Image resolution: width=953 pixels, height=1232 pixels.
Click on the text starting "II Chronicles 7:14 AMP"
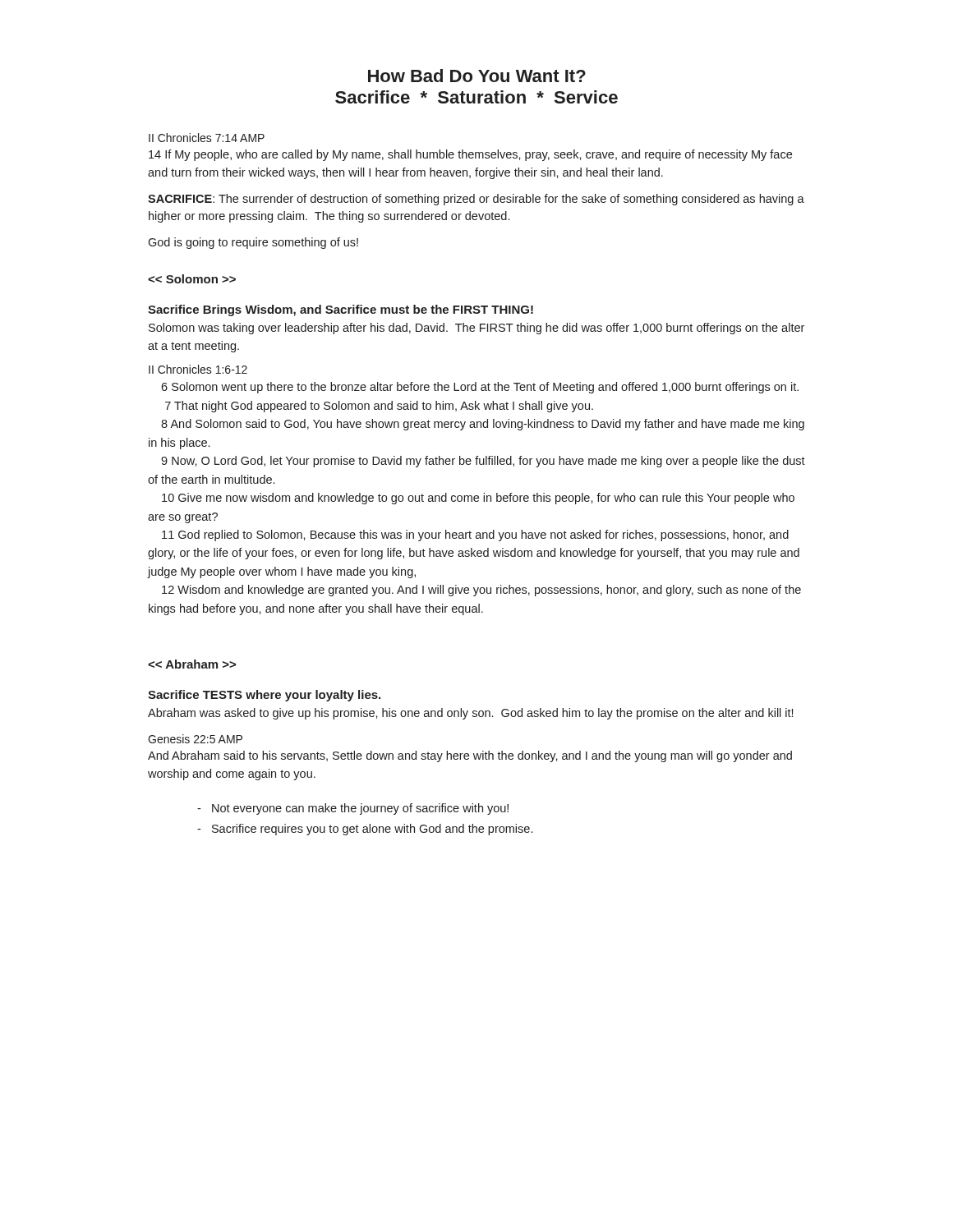(206, 138)
